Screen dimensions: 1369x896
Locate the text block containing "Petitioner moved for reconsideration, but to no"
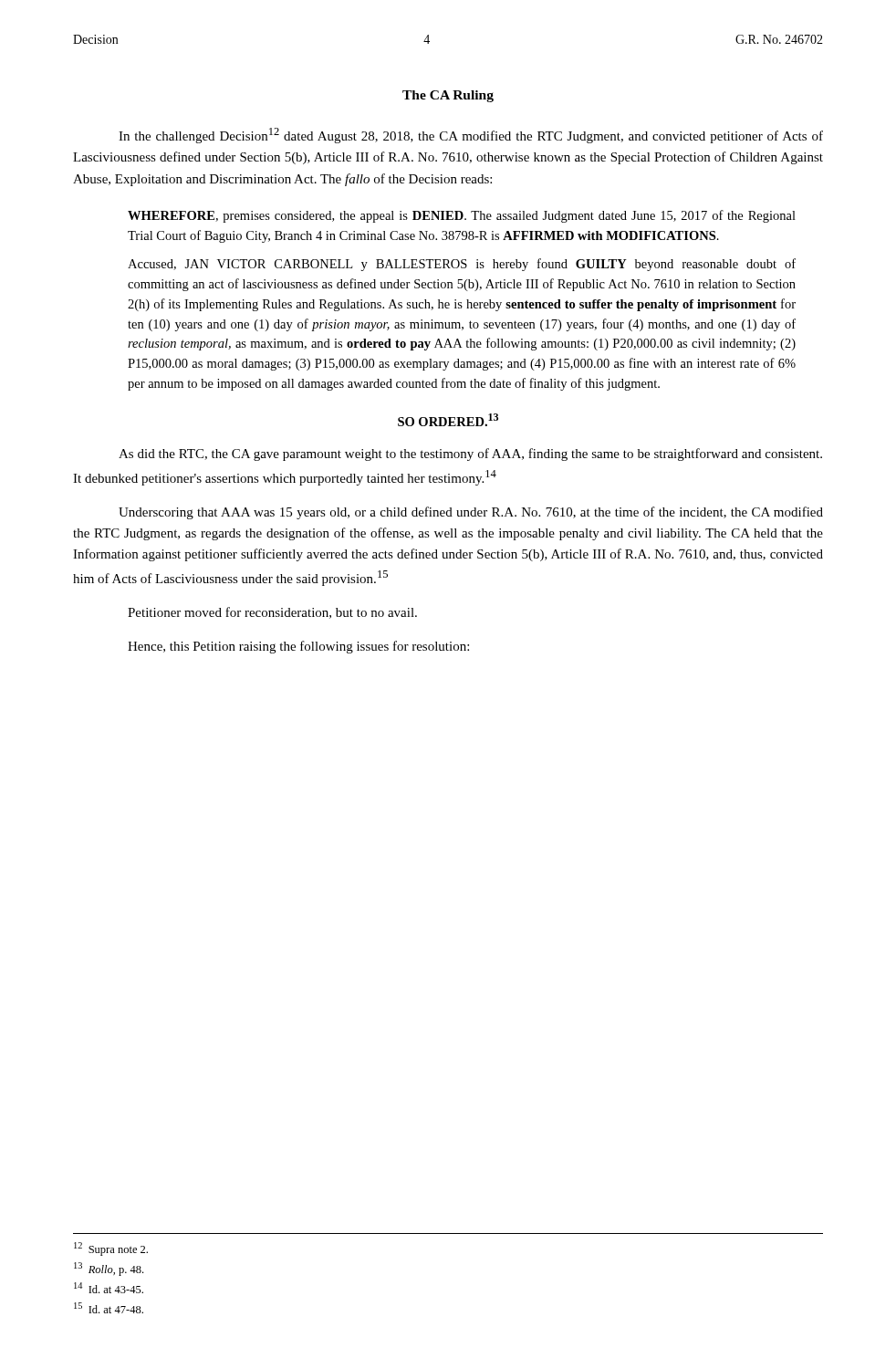(273, 612)
